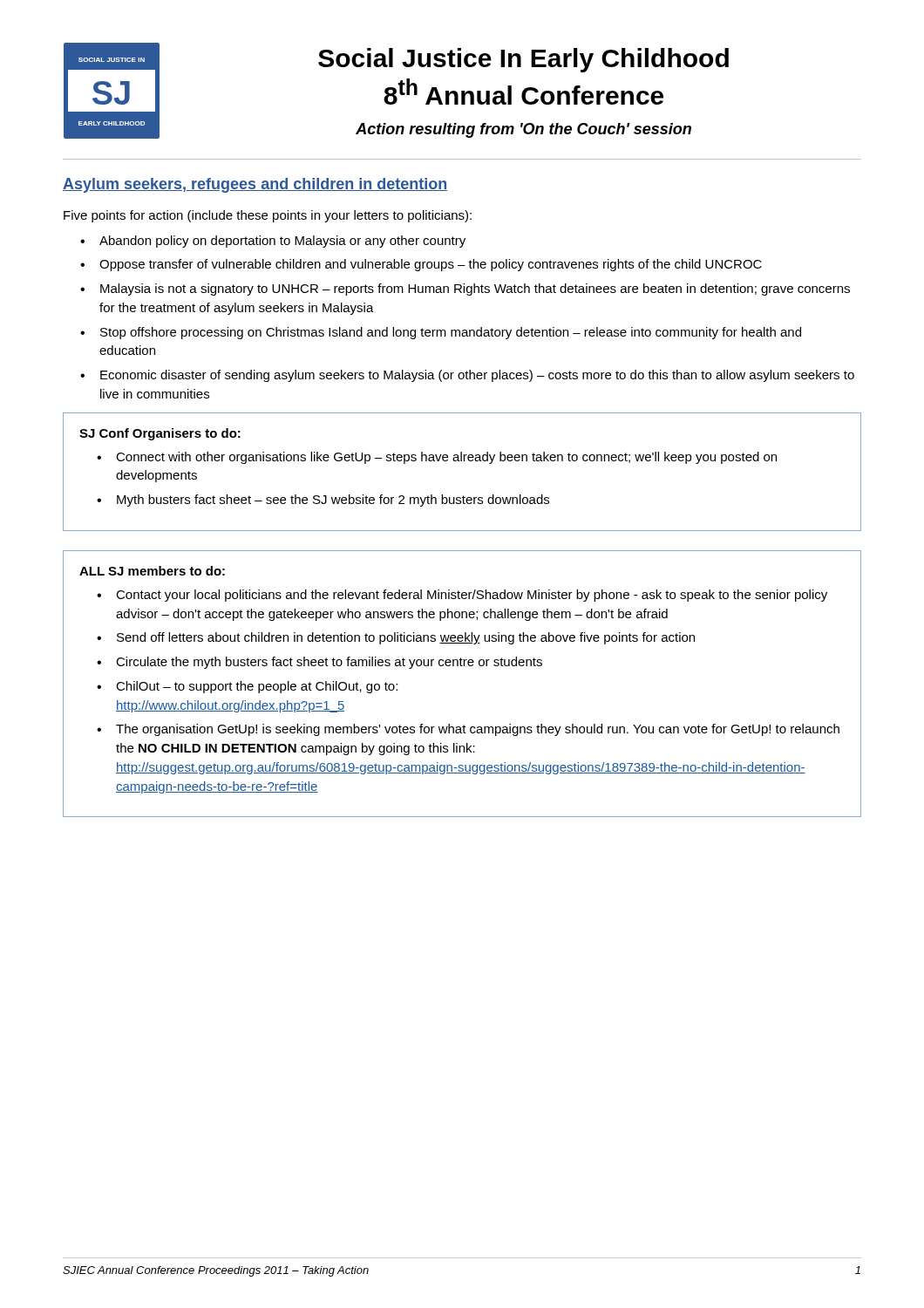This screenshot has width=924, height=1308.
Task: Point to the block beginning "The organisation GetUp!"
Action: (x=478, y=757)
